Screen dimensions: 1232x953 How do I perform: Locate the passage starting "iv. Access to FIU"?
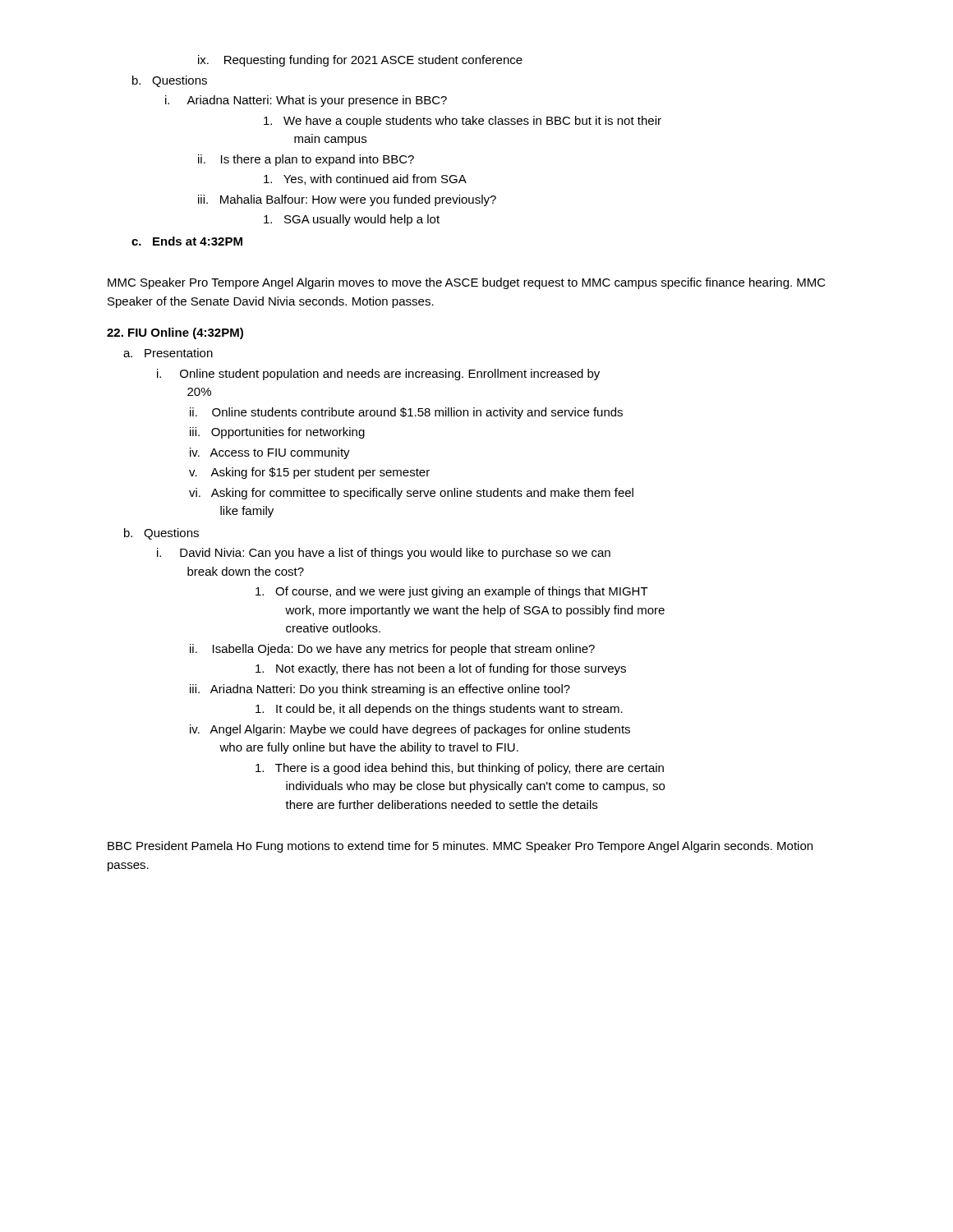269,452
